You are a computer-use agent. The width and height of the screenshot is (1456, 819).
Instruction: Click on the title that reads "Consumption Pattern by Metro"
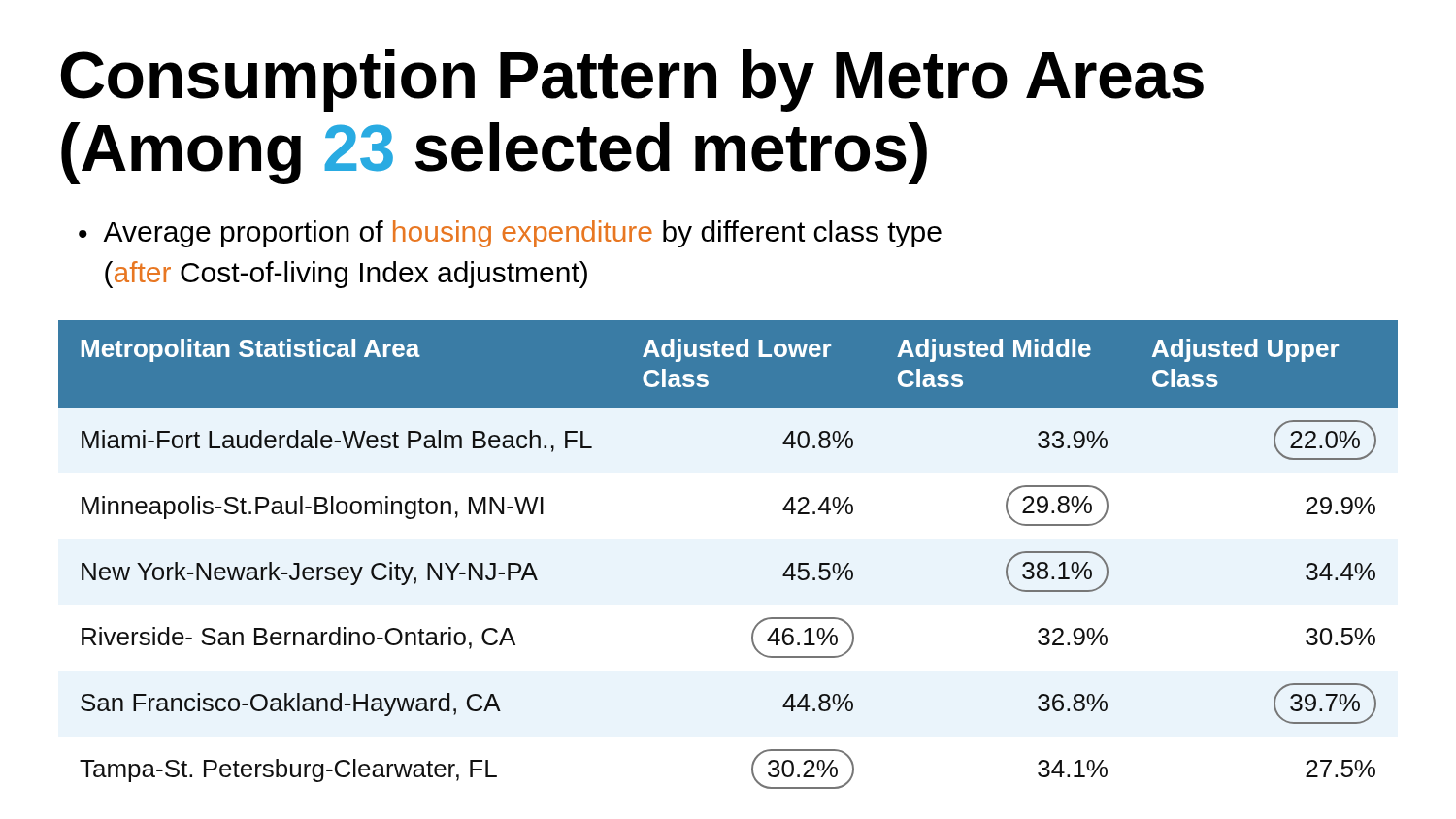click(632, 111)
